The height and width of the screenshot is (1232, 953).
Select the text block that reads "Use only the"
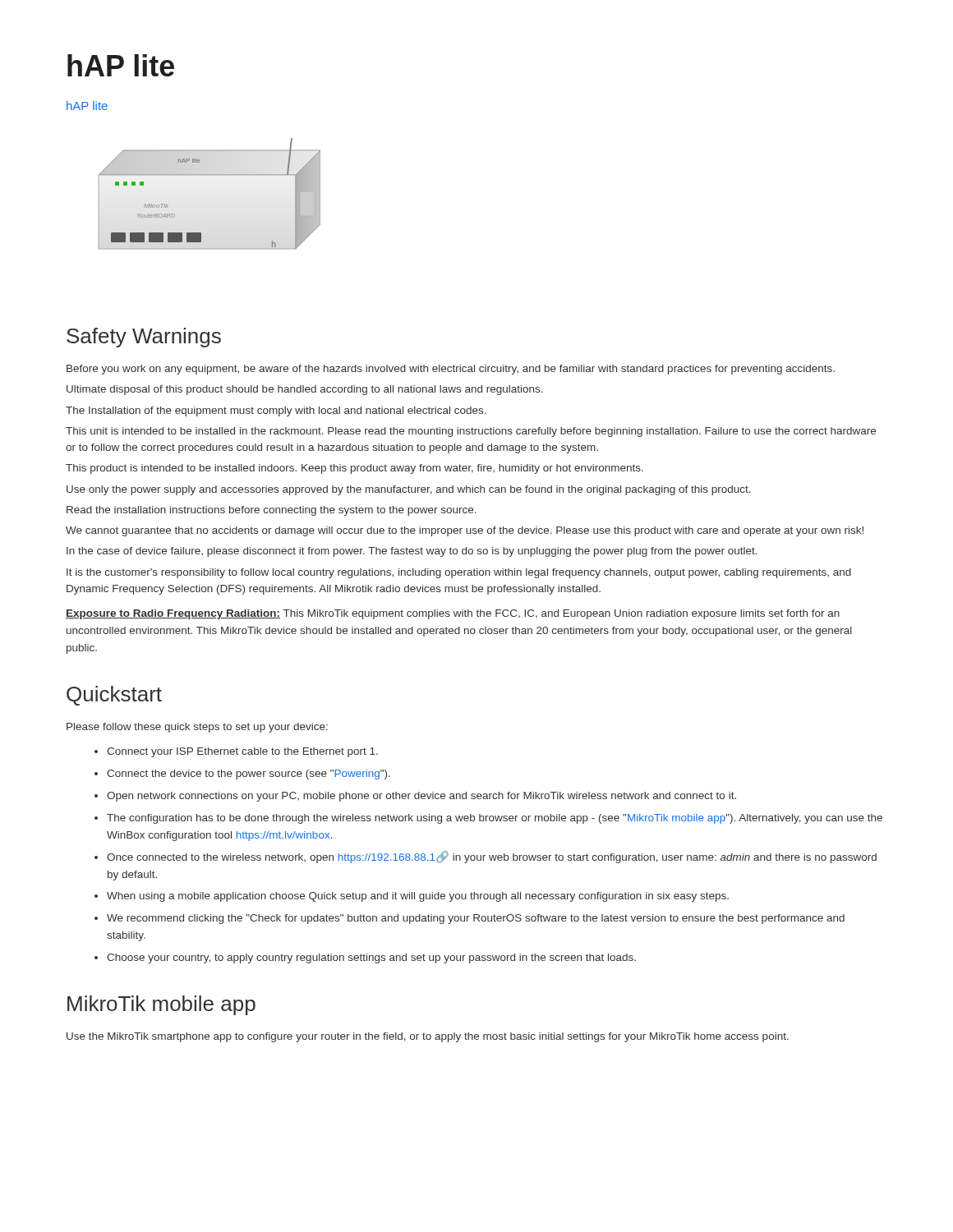[x=409, y=489]
